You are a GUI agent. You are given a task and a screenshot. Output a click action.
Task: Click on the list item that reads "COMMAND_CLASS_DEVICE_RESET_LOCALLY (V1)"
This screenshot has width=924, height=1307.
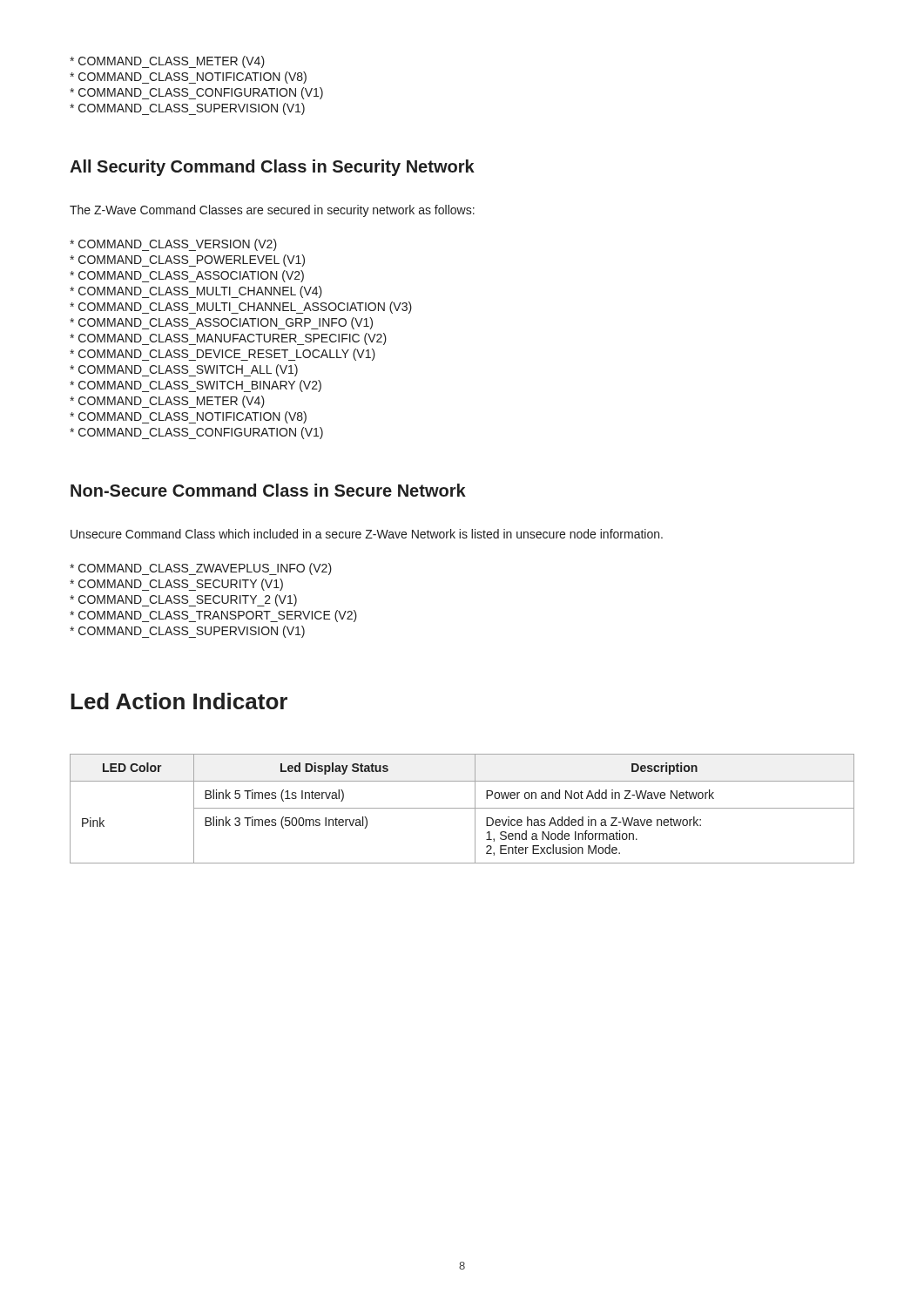coord(223,354)
